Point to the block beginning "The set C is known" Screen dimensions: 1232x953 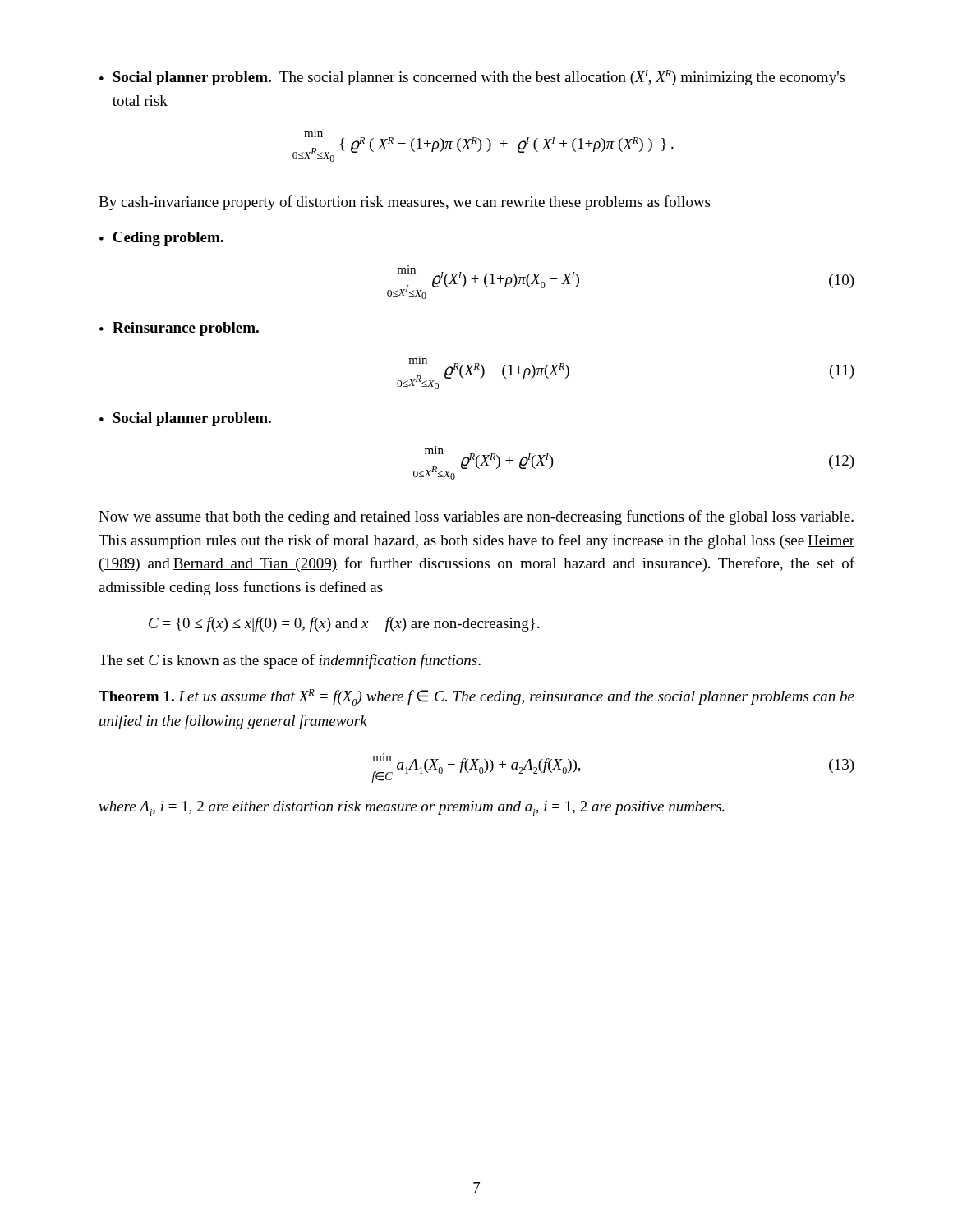[290, 660]
